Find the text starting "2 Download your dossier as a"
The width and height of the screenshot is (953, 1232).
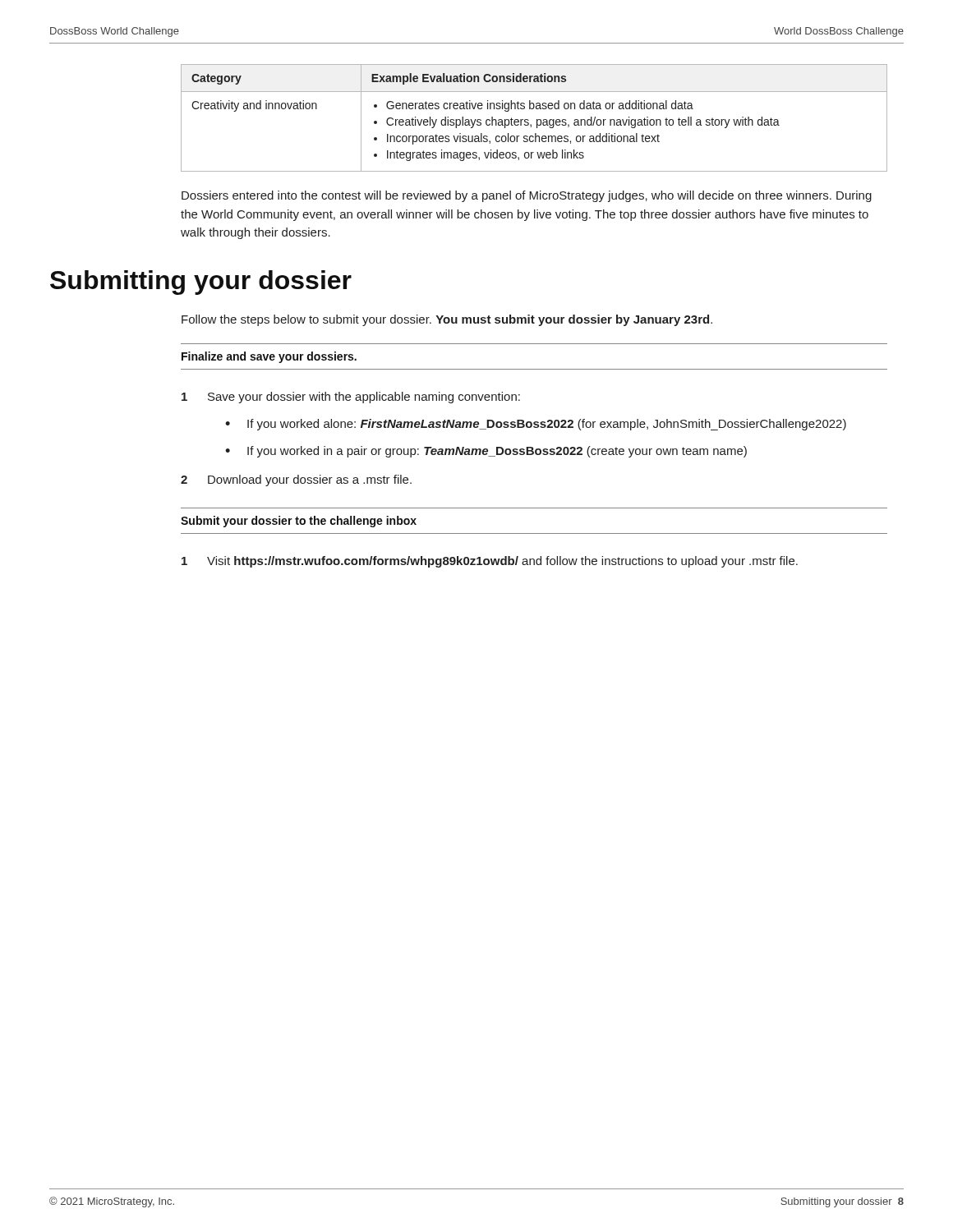click(297, 480)
